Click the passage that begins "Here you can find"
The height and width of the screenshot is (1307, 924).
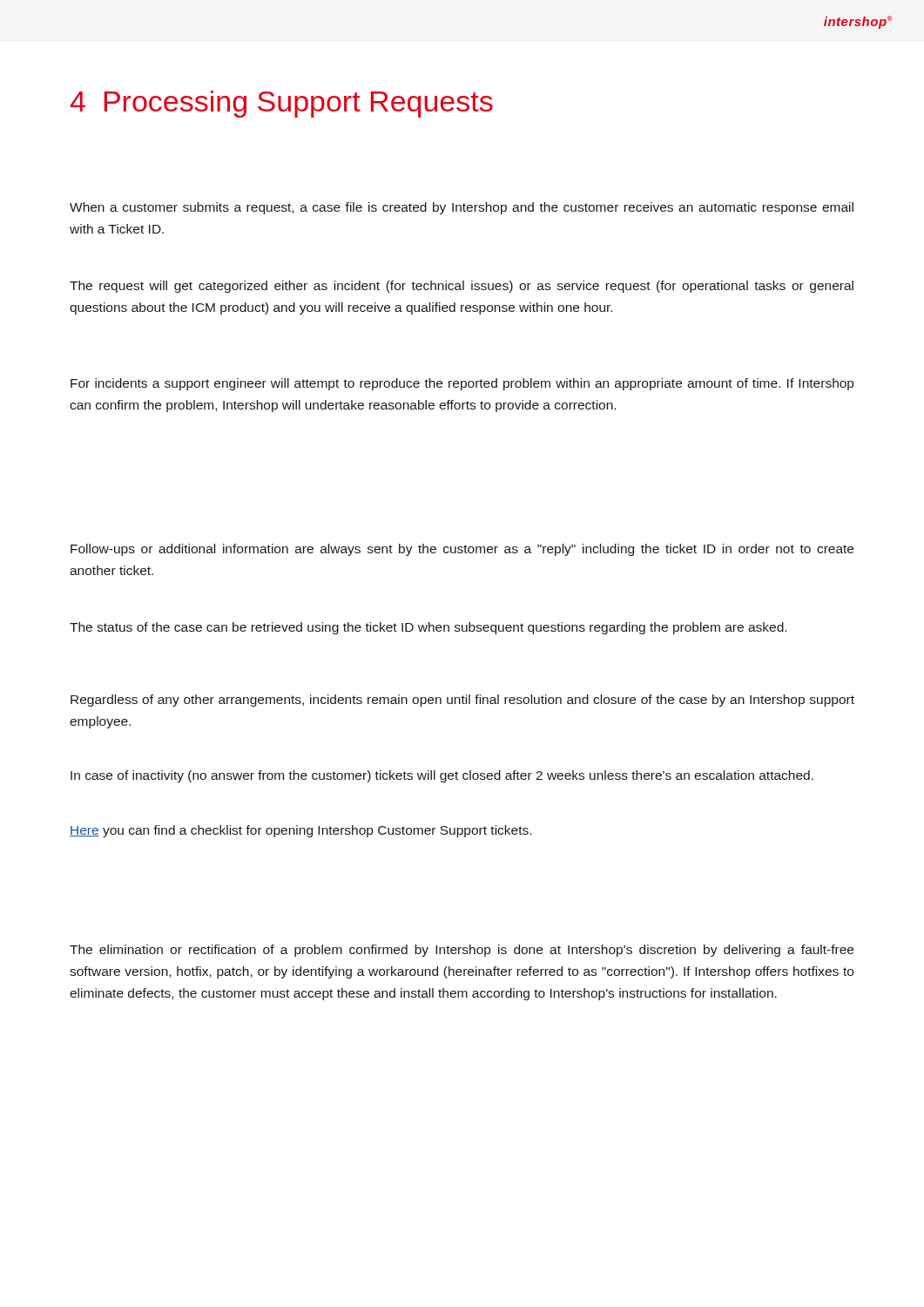[301, 830]
